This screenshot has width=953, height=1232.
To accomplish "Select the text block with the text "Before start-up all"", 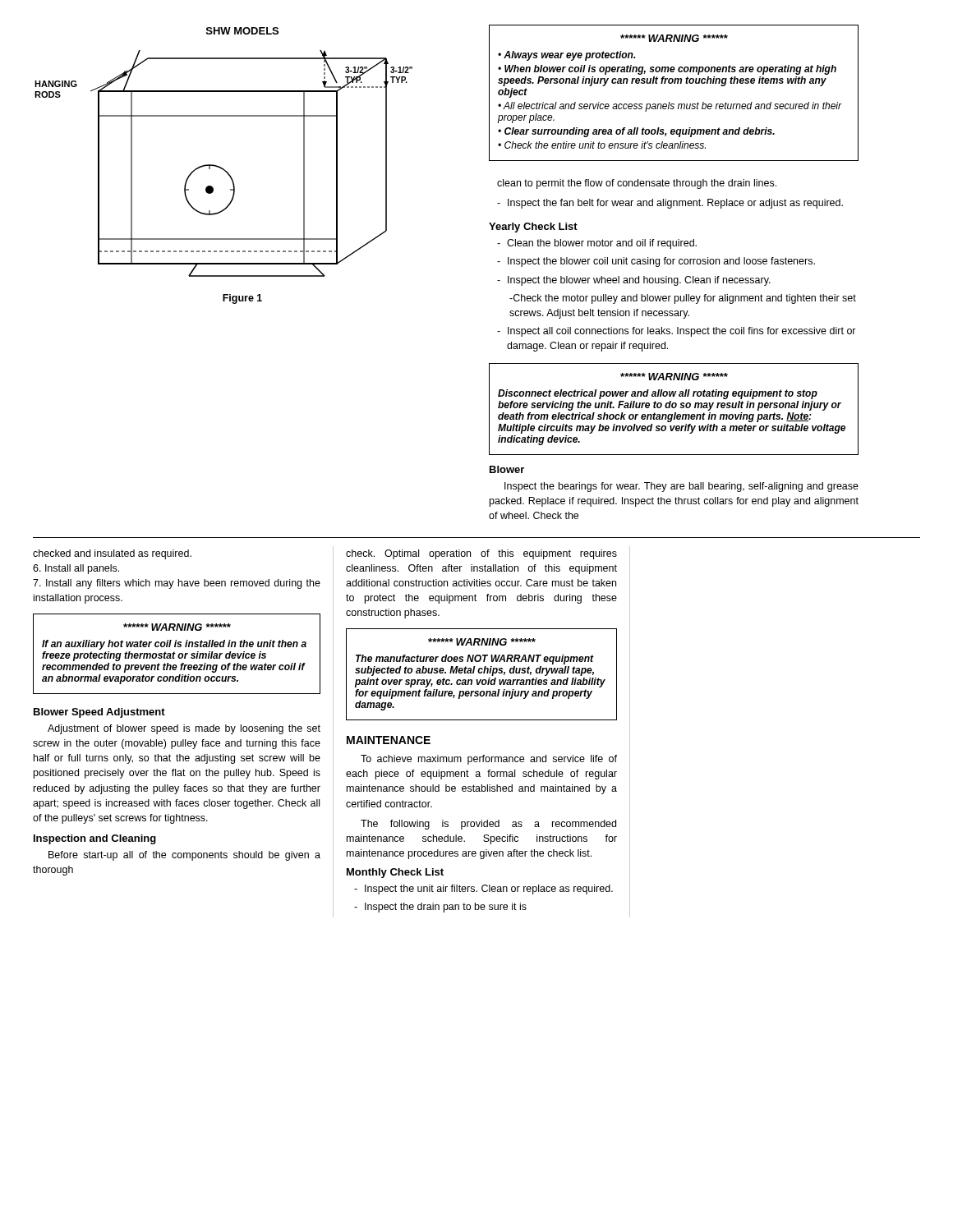I will tap(177, 862).
